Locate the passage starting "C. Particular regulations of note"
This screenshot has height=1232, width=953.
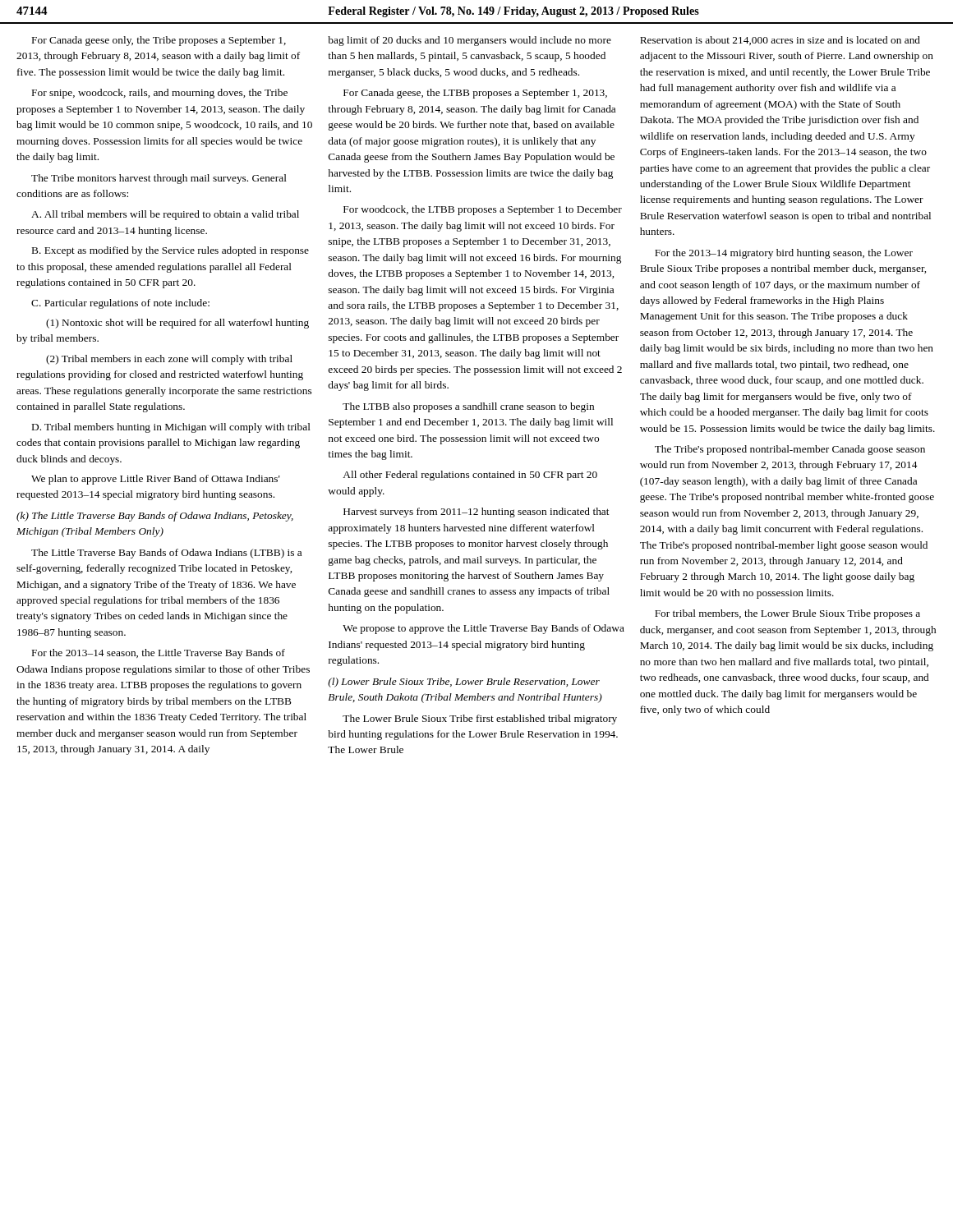click(165, 302)
